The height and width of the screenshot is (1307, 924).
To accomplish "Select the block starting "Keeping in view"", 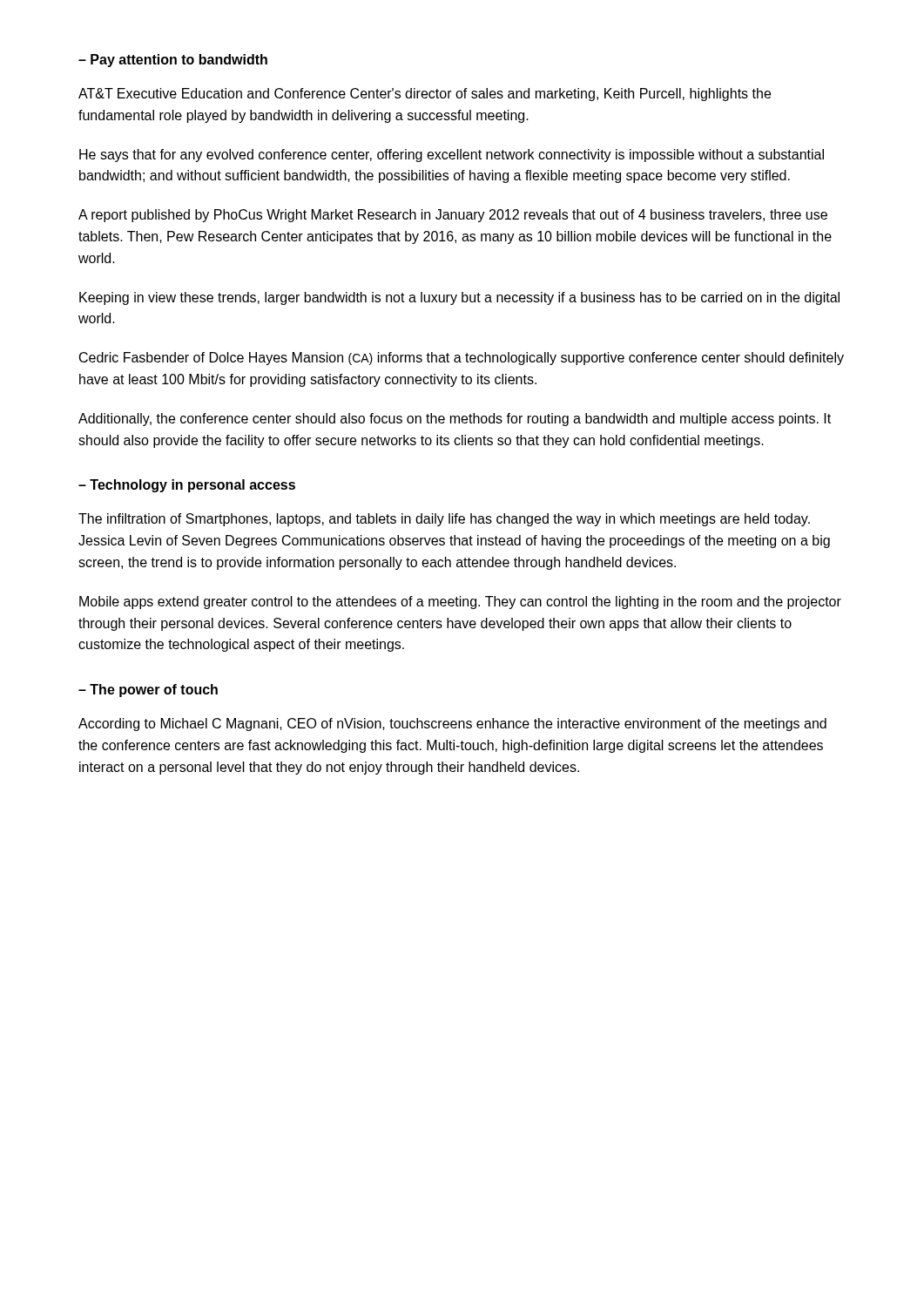I will (459, 308).
